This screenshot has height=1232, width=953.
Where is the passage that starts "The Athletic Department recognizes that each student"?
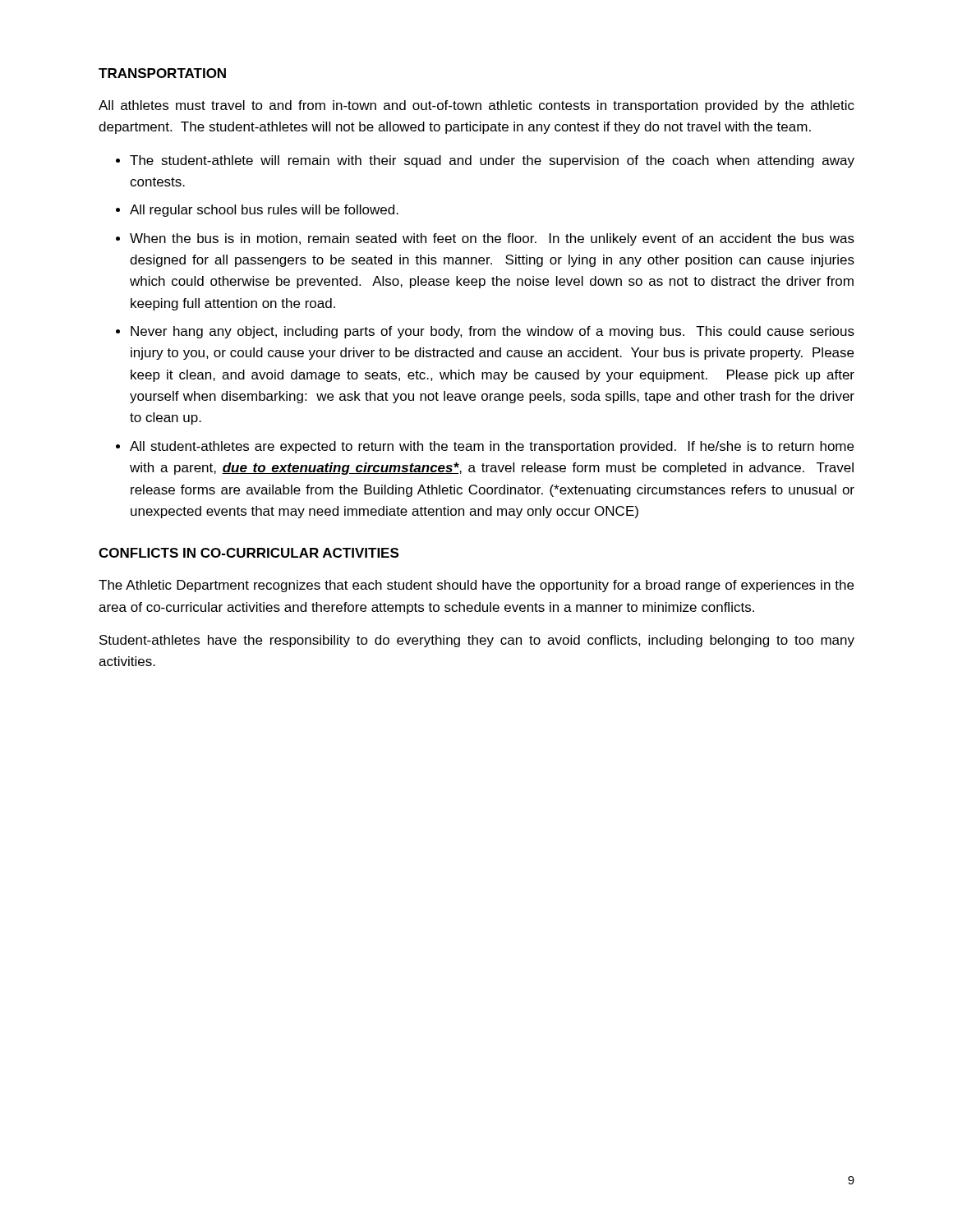pos(476,596)
